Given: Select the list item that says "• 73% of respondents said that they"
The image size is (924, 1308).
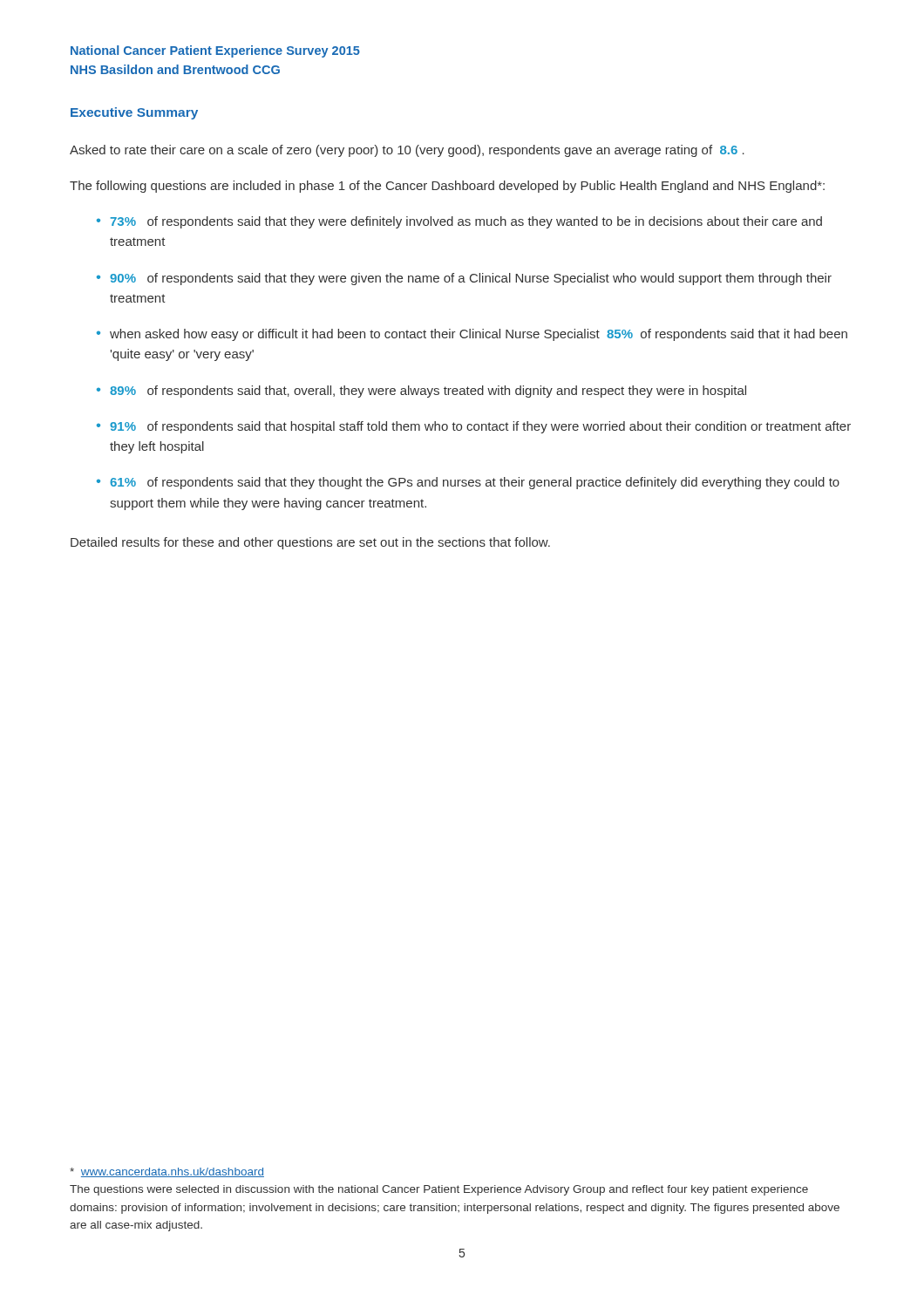Looking at the screenshot, I should [475, 231].
